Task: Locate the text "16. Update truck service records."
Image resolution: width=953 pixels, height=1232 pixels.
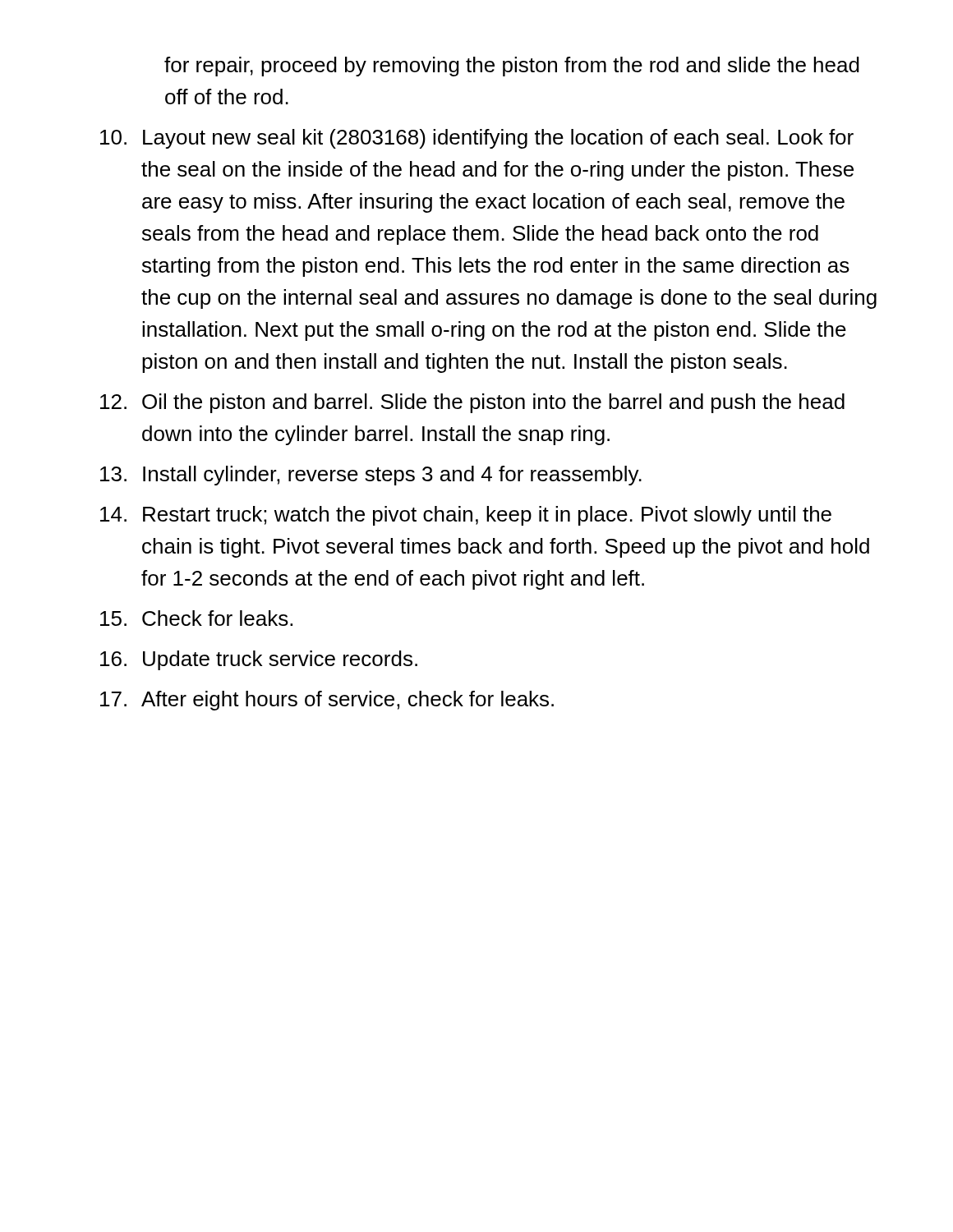Action: point(259,660)
